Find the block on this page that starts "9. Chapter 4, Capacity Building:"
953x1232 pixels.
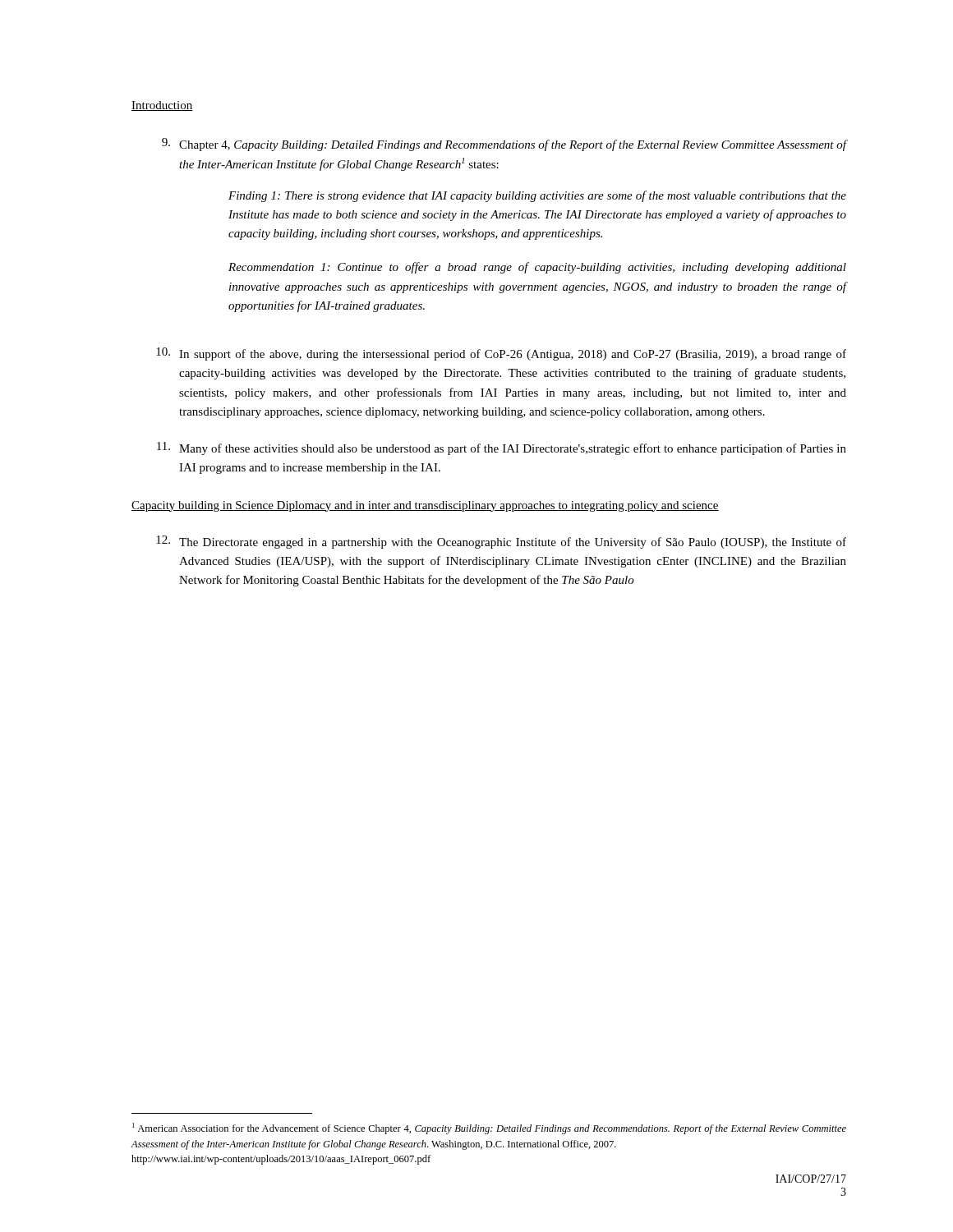pyautogui.click(x=489, y=231)
